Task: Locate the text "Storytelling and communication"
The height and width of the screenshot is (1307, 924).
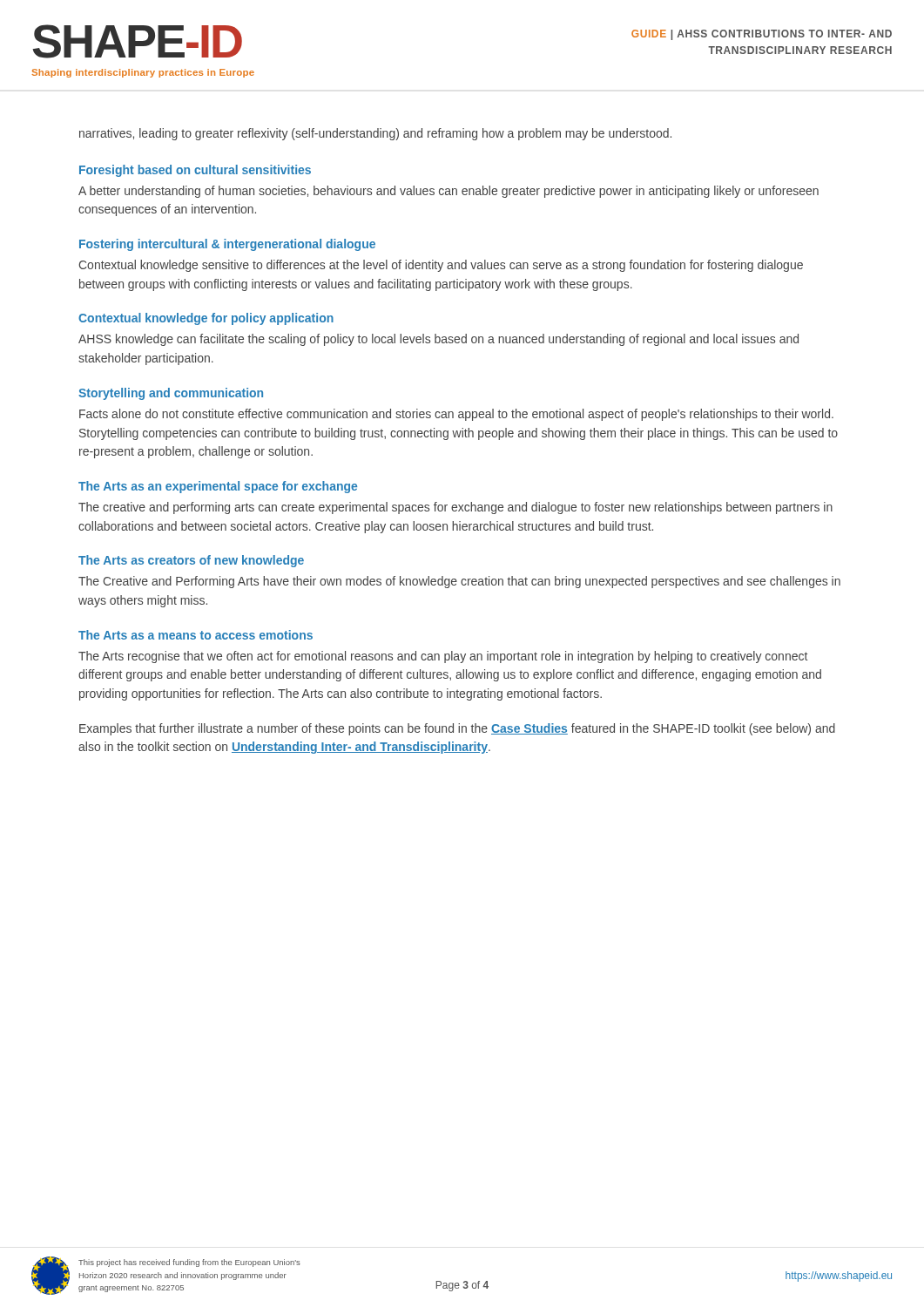Action: [171, 393]
